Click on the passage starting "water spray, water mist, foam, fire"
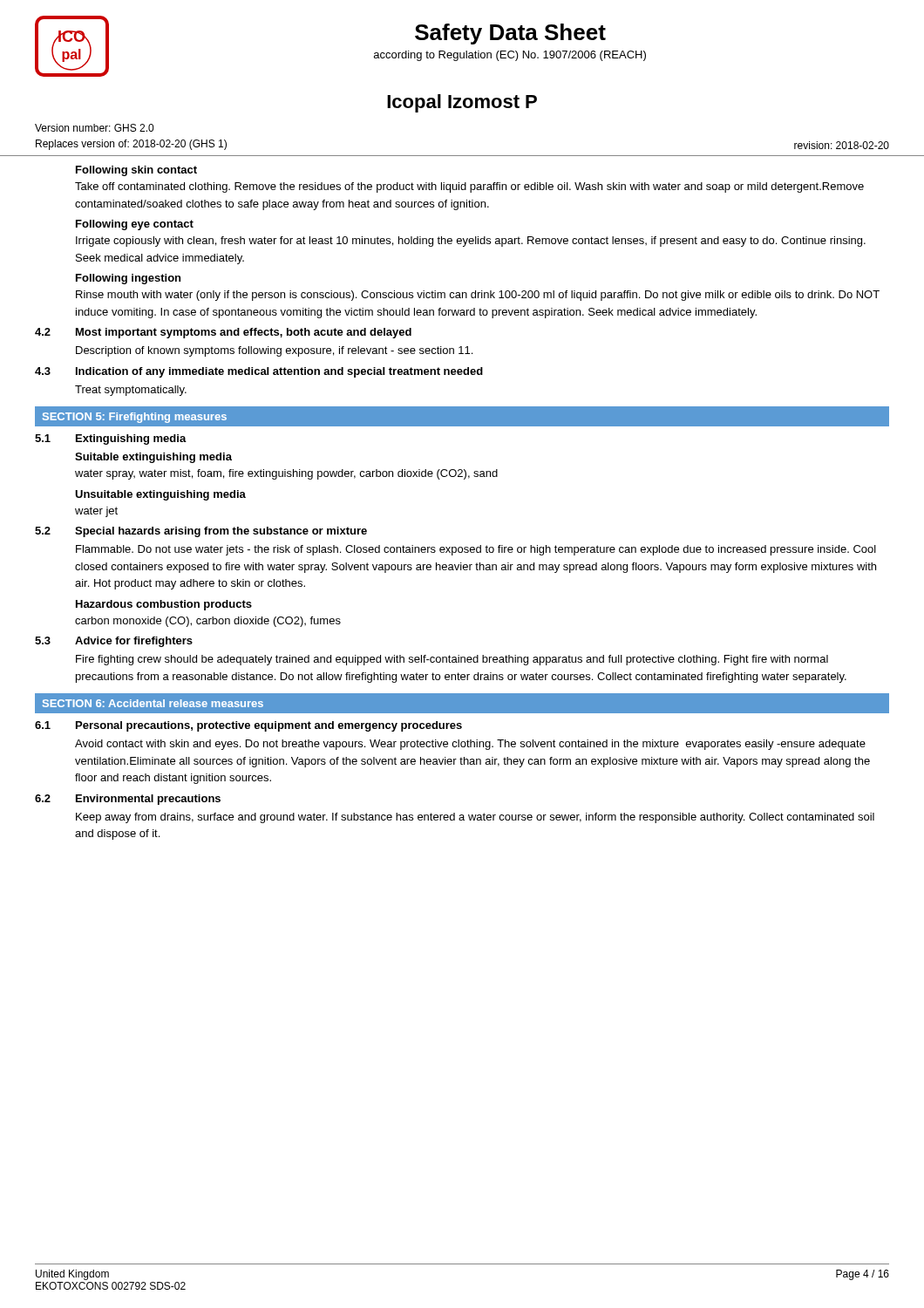This screenshot has width=924, height=1308. coord(286,473)
